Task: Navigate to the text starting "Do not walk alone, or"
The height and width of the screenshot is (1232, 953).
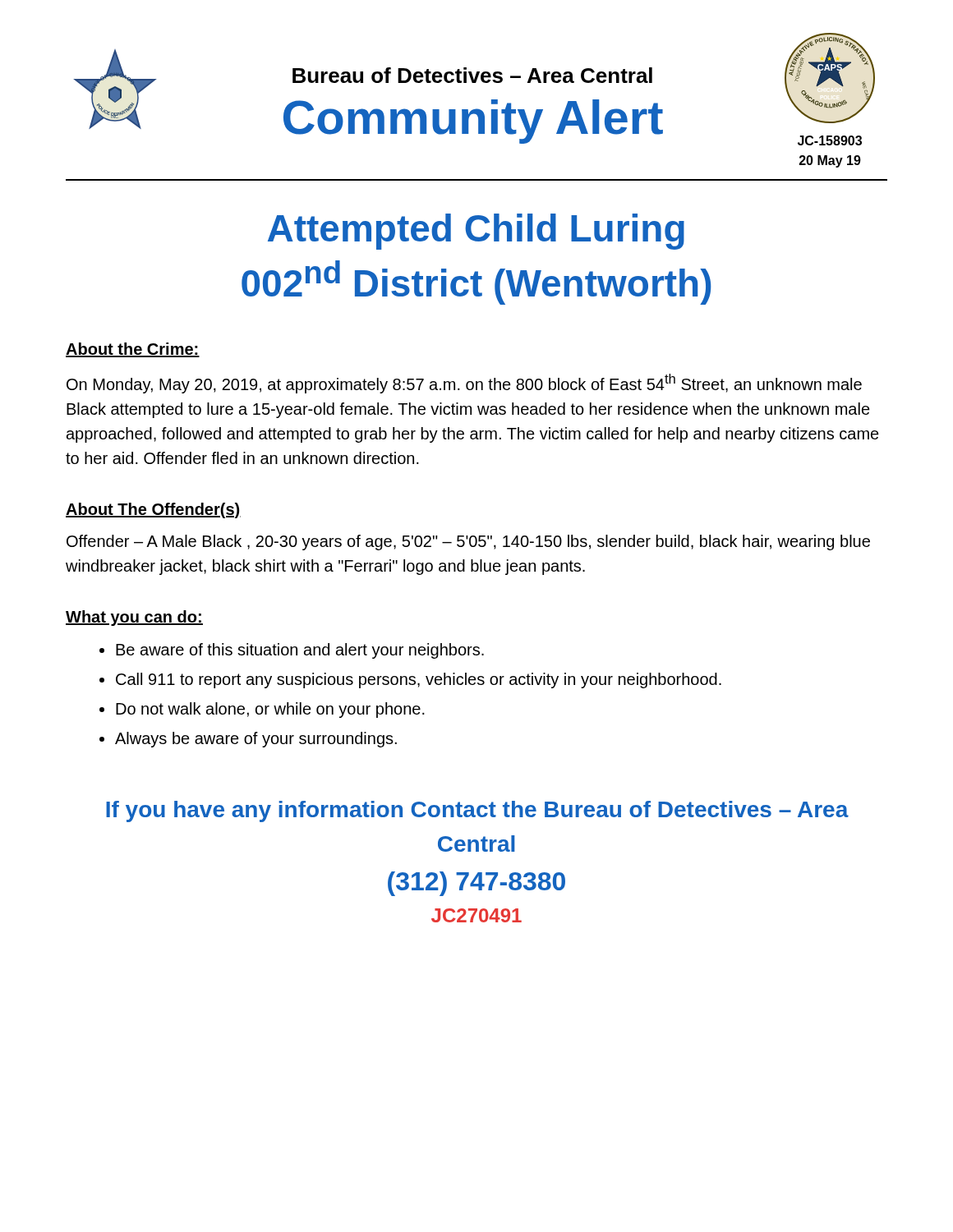Action: (x=270, y=709)
